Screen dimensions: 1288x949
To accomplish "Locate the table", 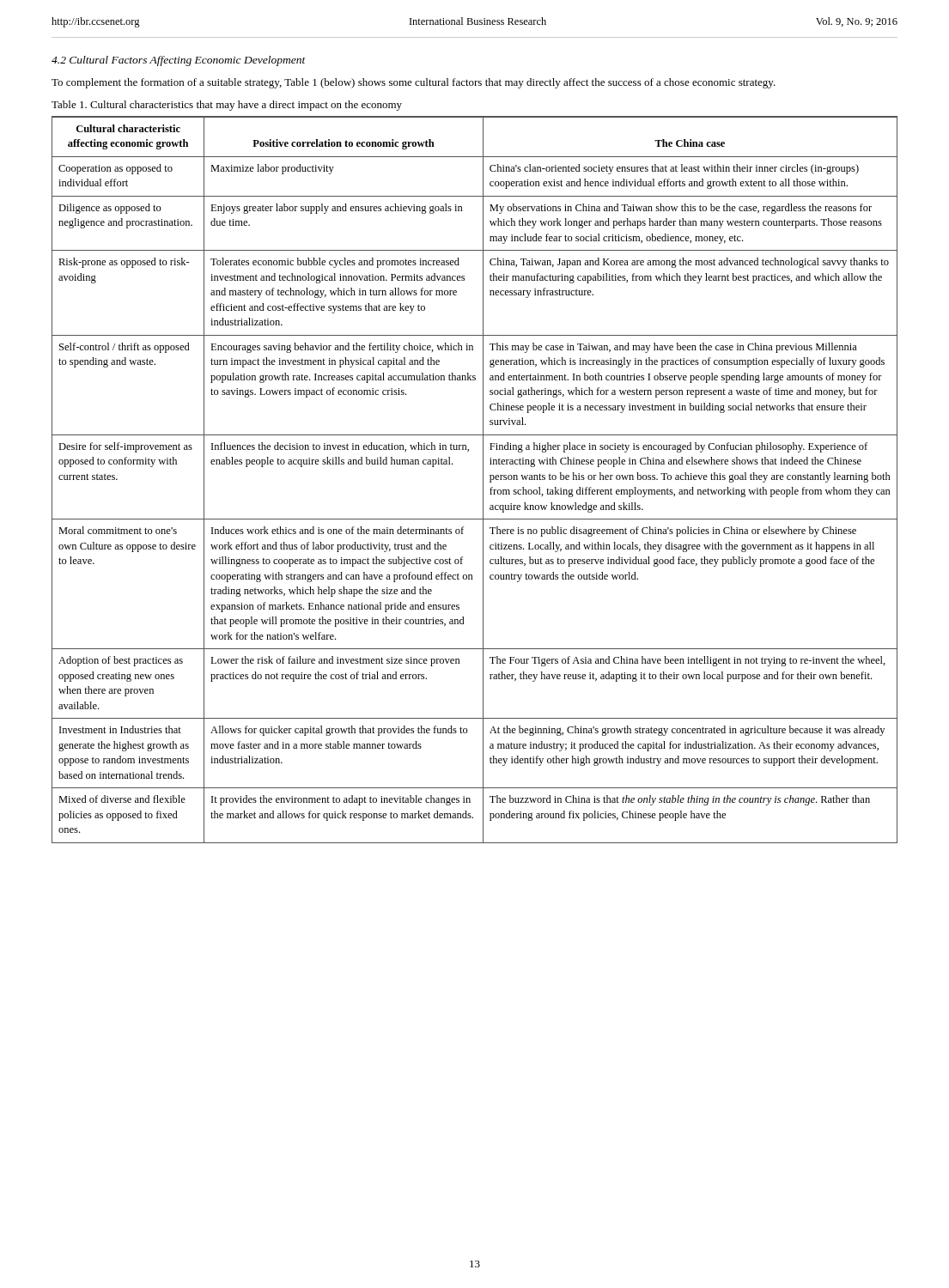I will 474,479.
